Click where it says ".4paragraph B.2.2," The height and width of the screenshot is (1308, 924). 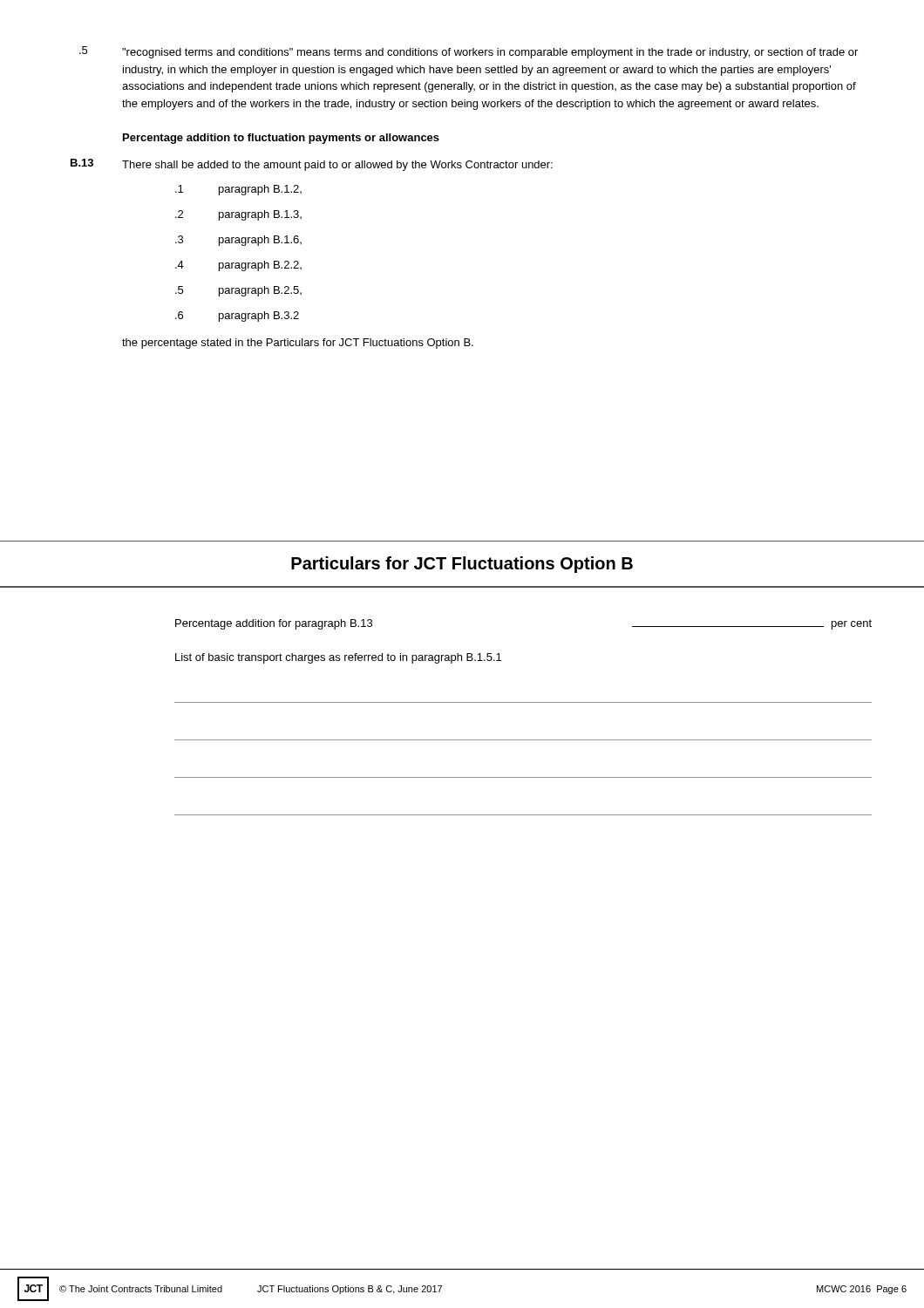(x=238, y=266)
